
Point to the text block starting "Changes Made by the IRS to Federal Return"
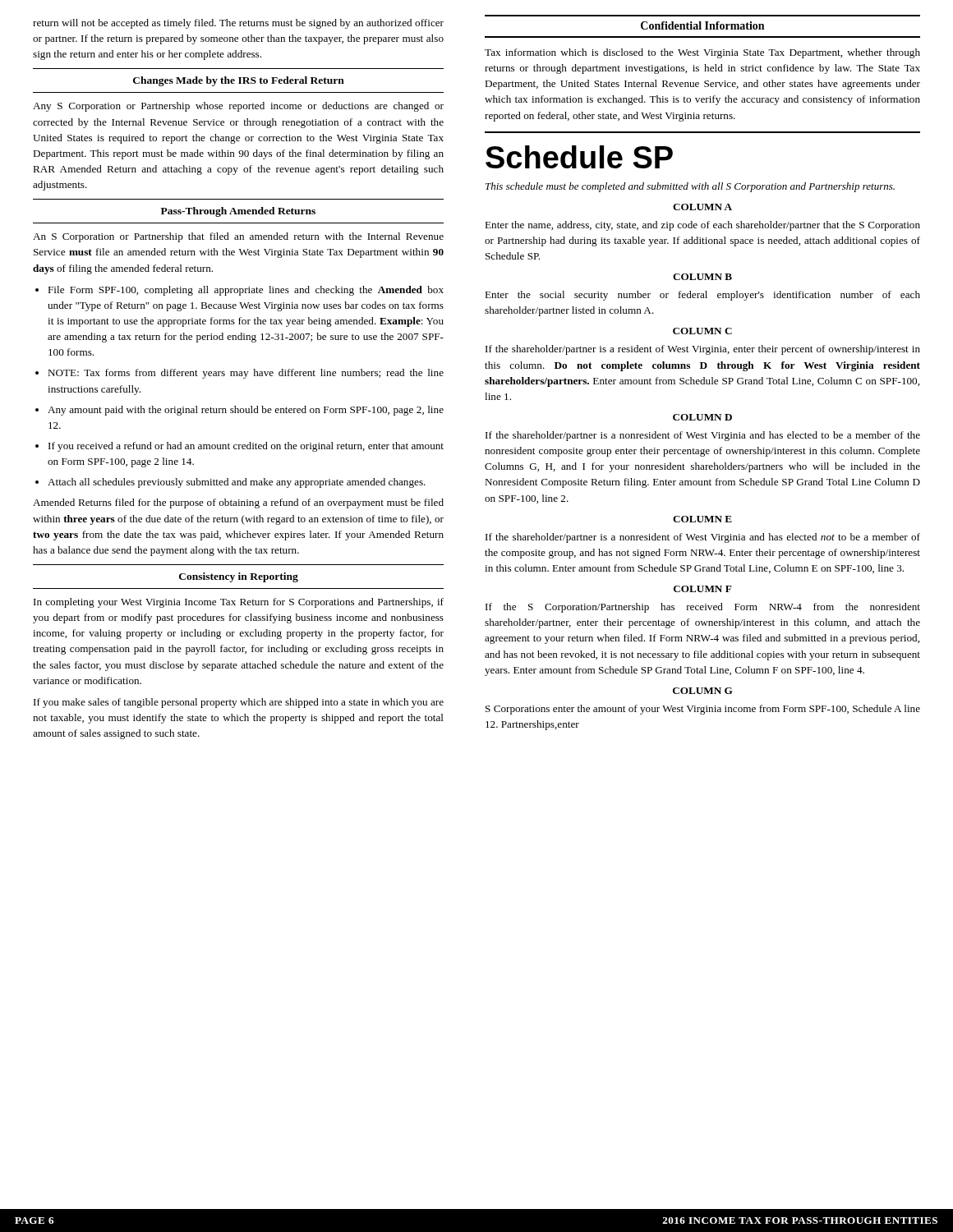click(x=238, y=81)
